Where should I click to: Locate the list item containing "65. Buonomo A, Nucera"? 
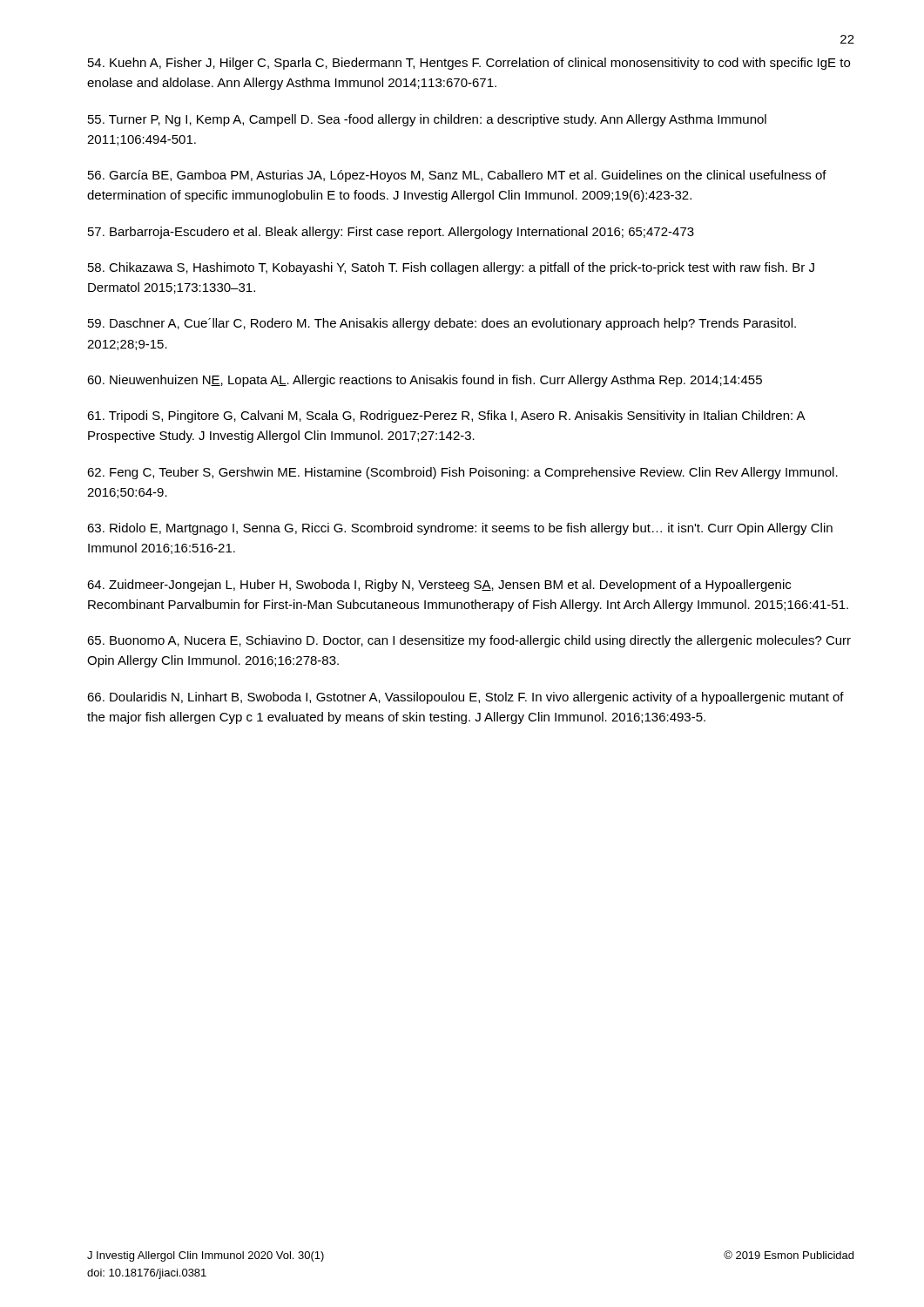[x=469, y=650]
